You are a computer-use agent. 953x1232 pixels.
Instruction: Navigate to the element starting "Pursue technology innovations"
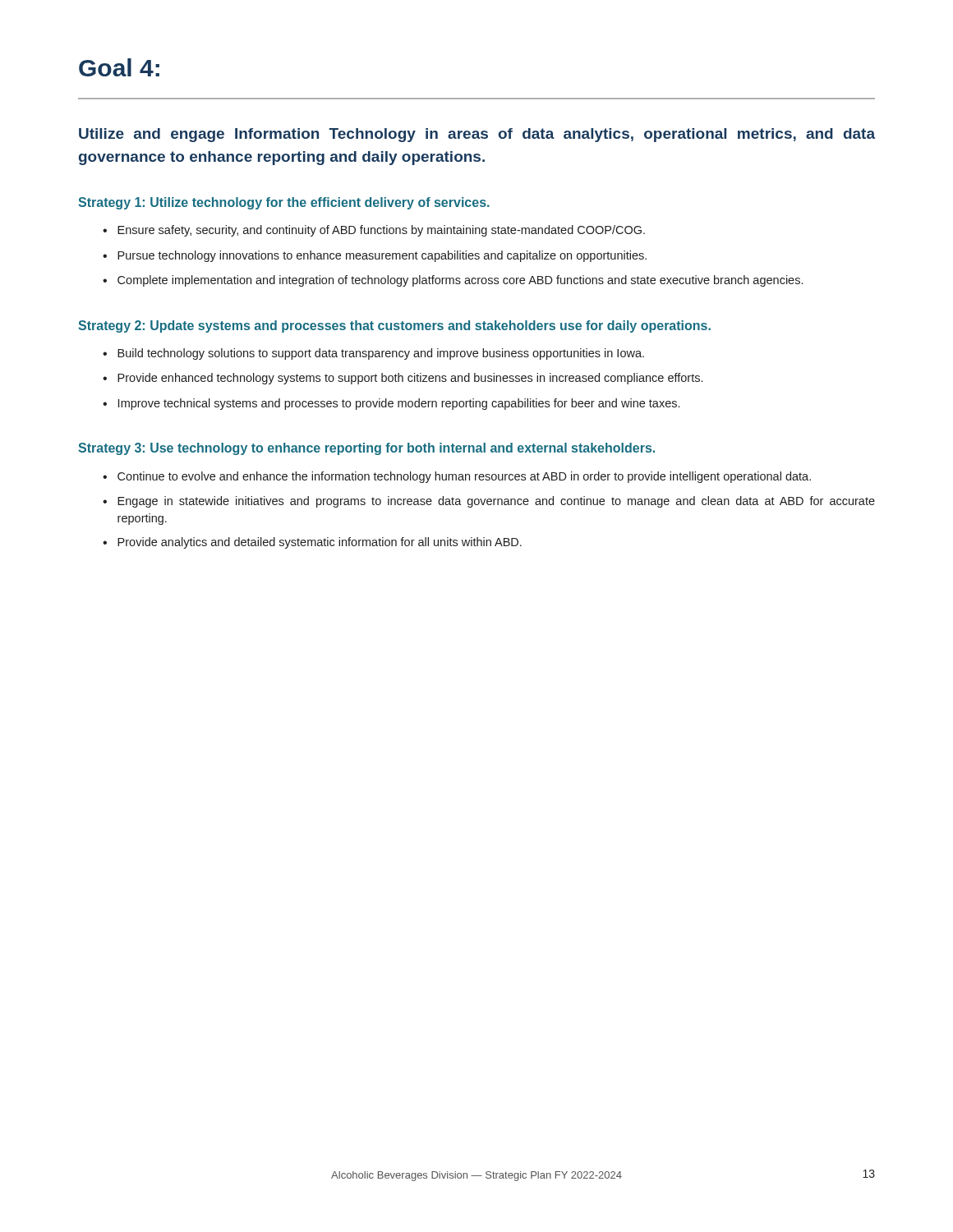click(496, 256)
